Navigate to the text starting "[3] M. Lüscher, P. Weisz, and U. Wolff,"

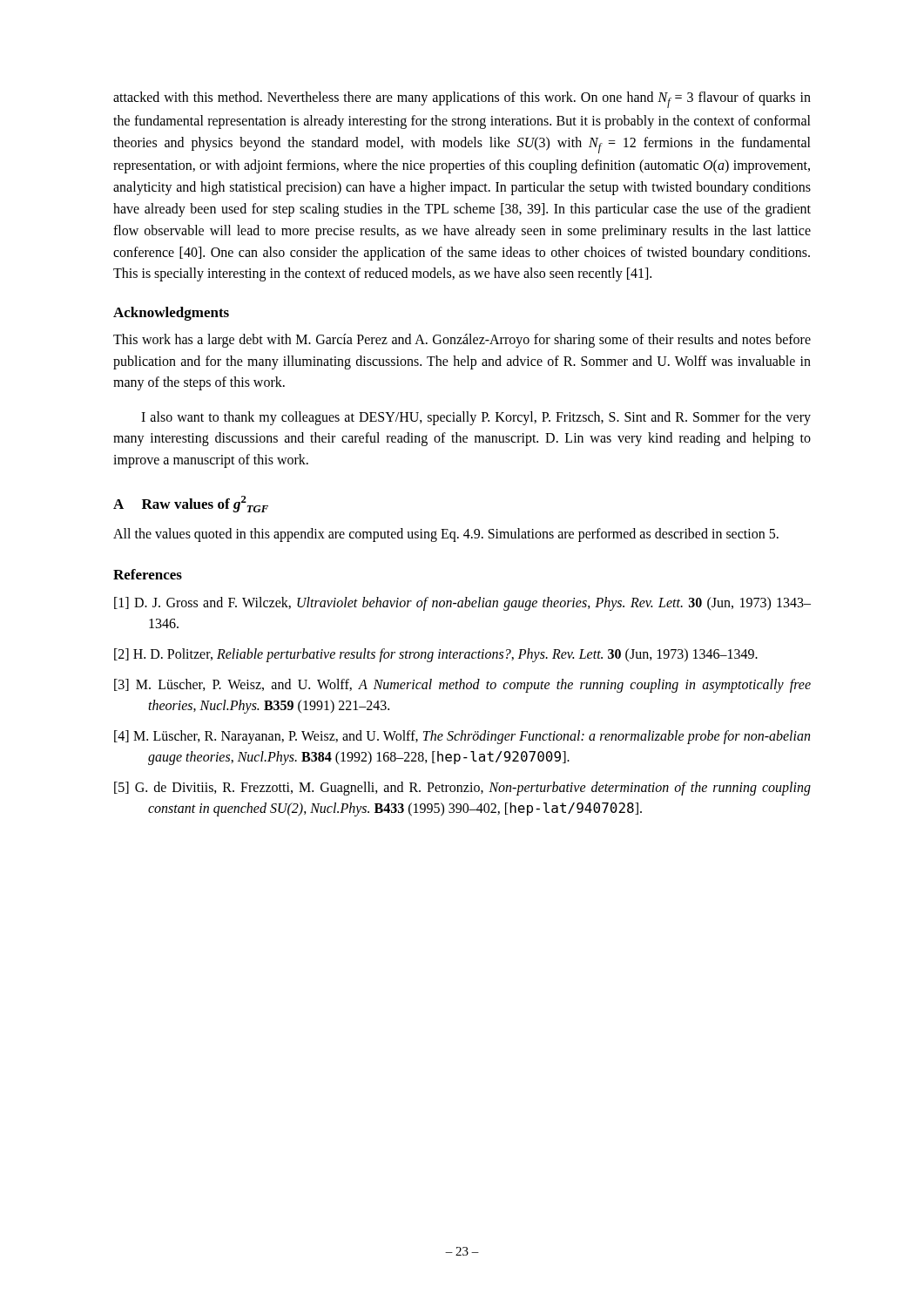[x=462, y=695]
